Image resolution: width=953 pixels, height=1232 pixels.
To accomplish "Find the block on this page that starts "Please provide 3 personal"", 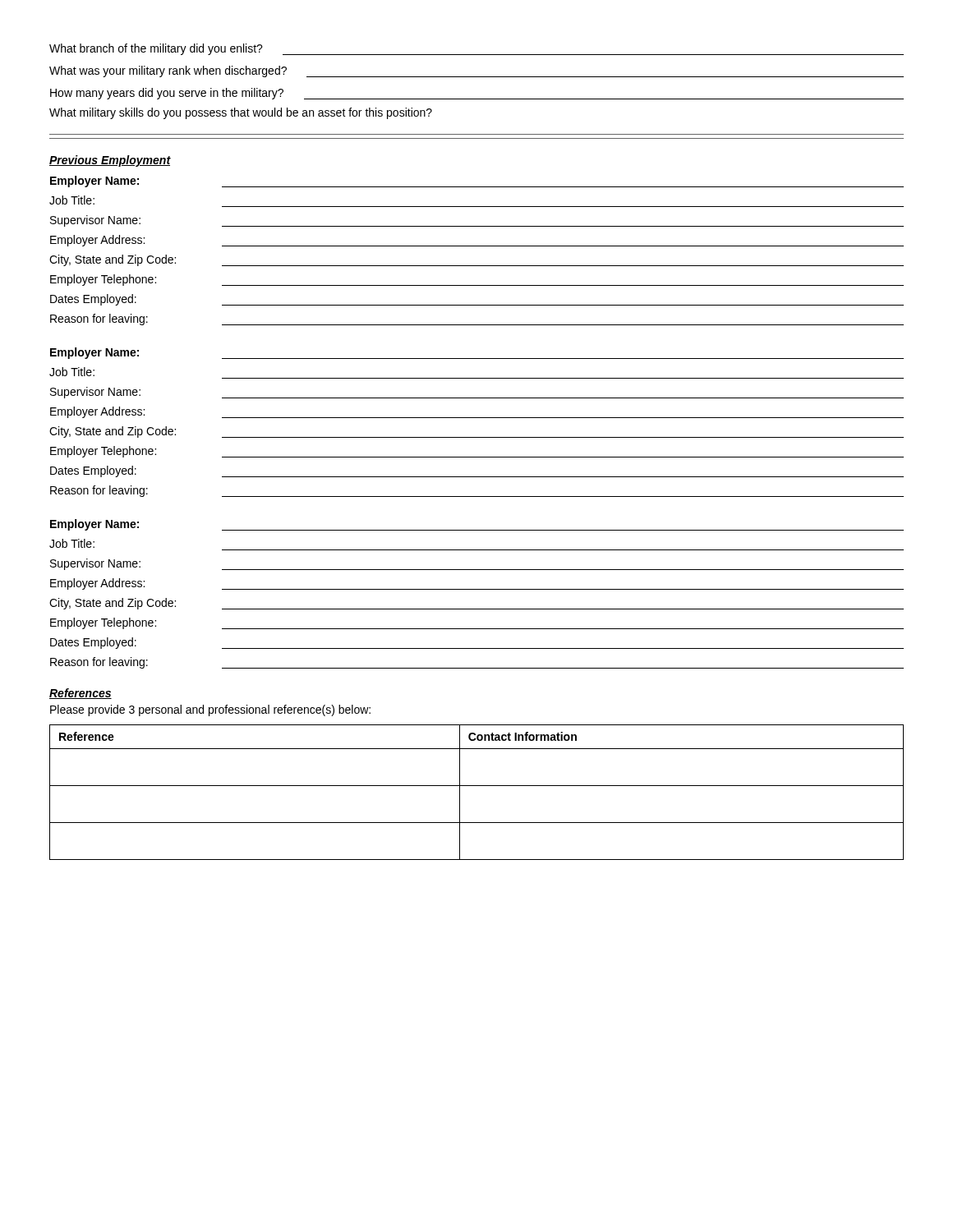I will [210, 710].
